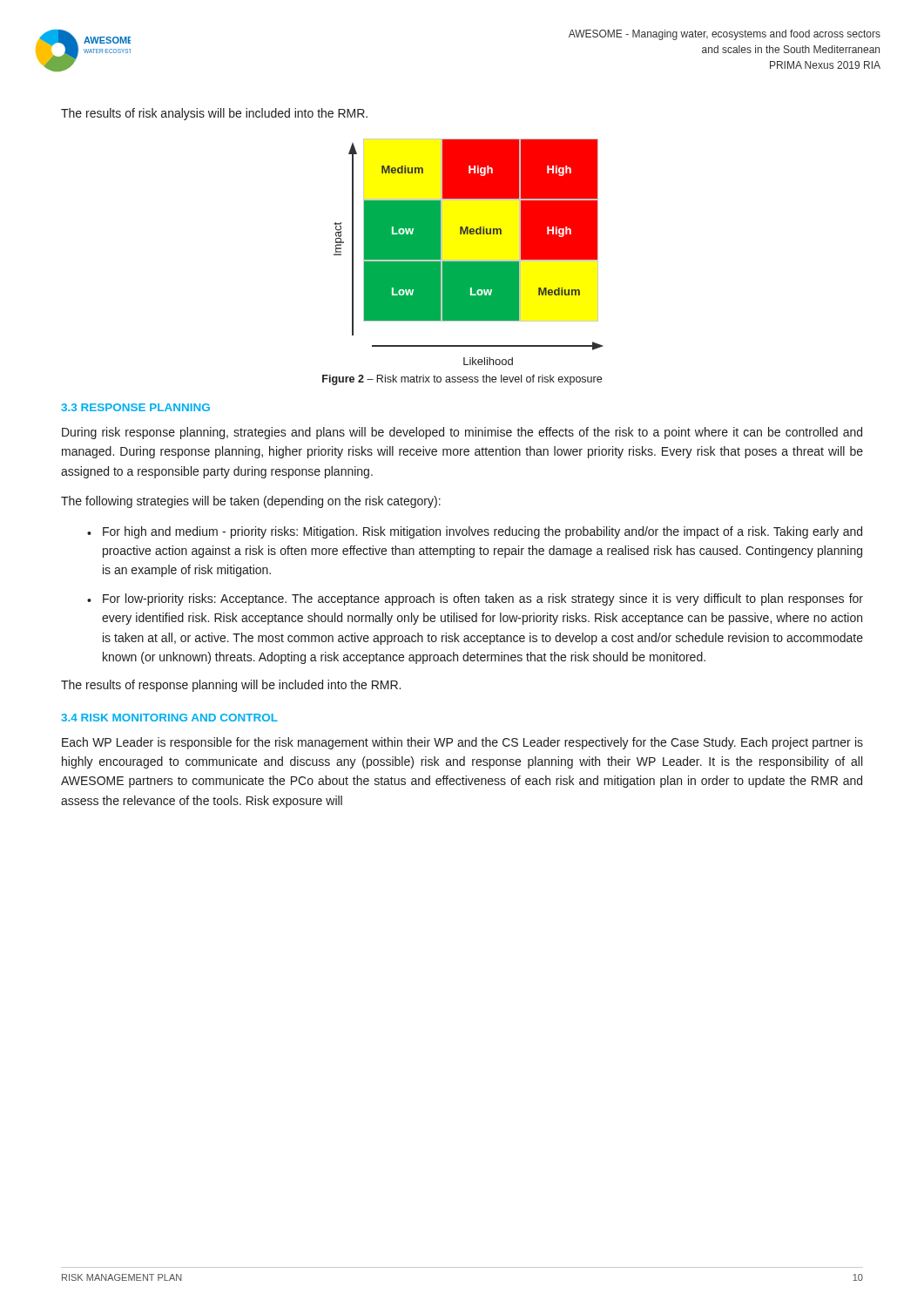Image resolution: width=924 pixels, height=1307 pixels.
Task: Point to "3.4 RISK MONITORING AND CONTROL"
Action: coord(169,717)
